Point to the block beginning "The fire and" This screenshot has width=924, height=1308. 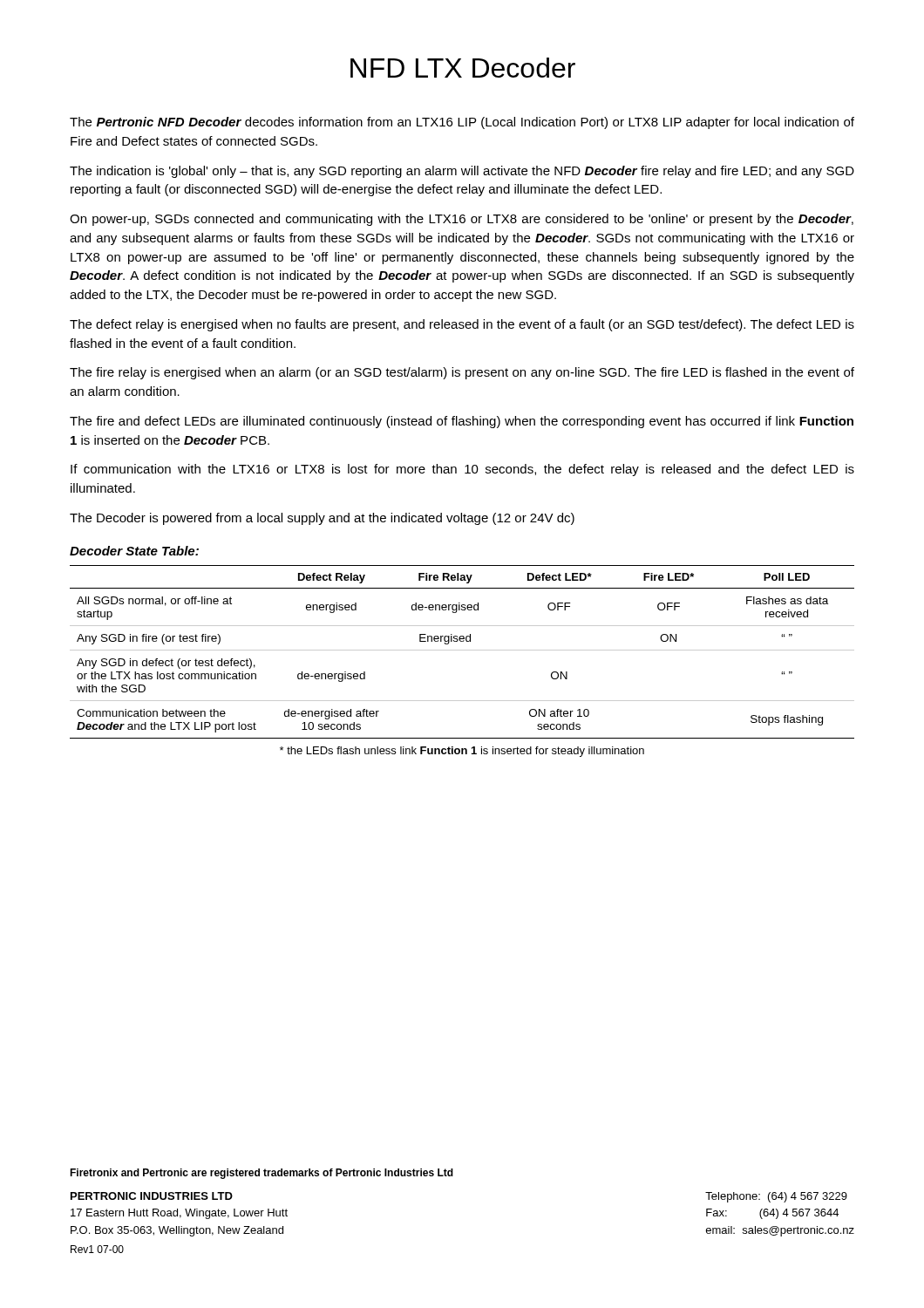click(x=462, y=430)
